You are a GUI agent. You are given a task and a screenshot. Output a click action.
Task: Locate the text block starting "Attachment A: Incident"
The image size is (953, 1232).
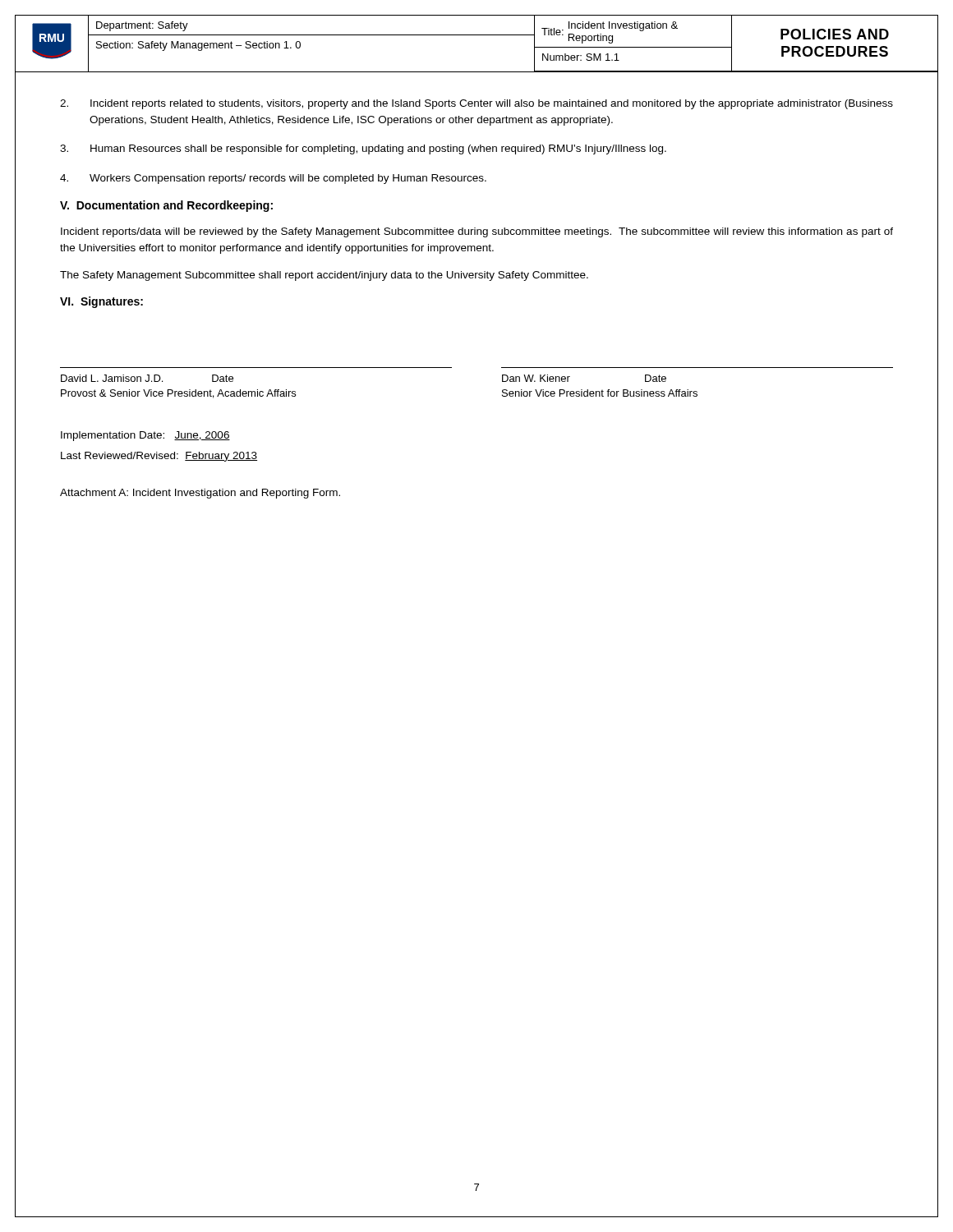click(x=201, y=492)
